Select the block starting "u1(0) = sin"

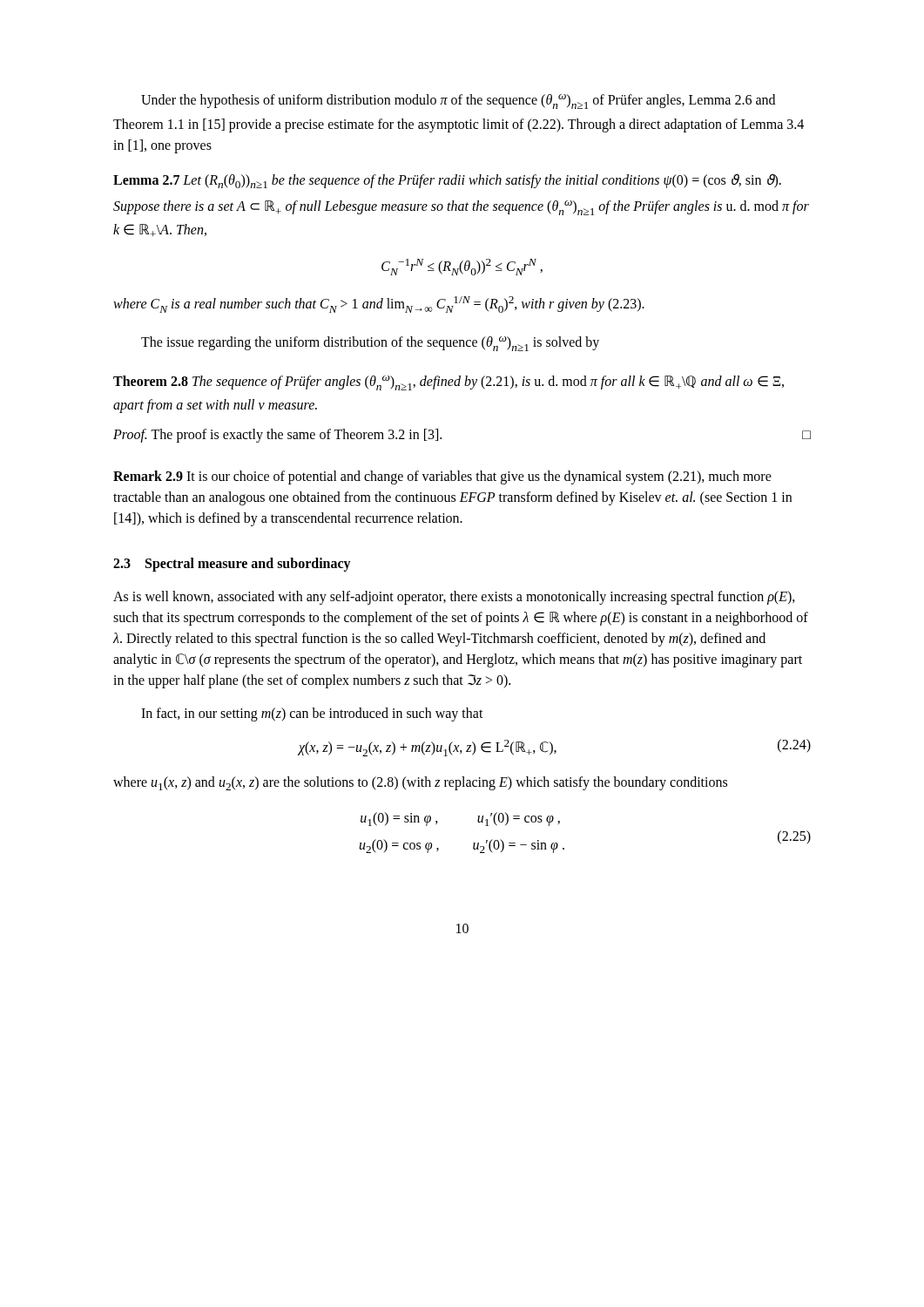[x=387, y=819]
